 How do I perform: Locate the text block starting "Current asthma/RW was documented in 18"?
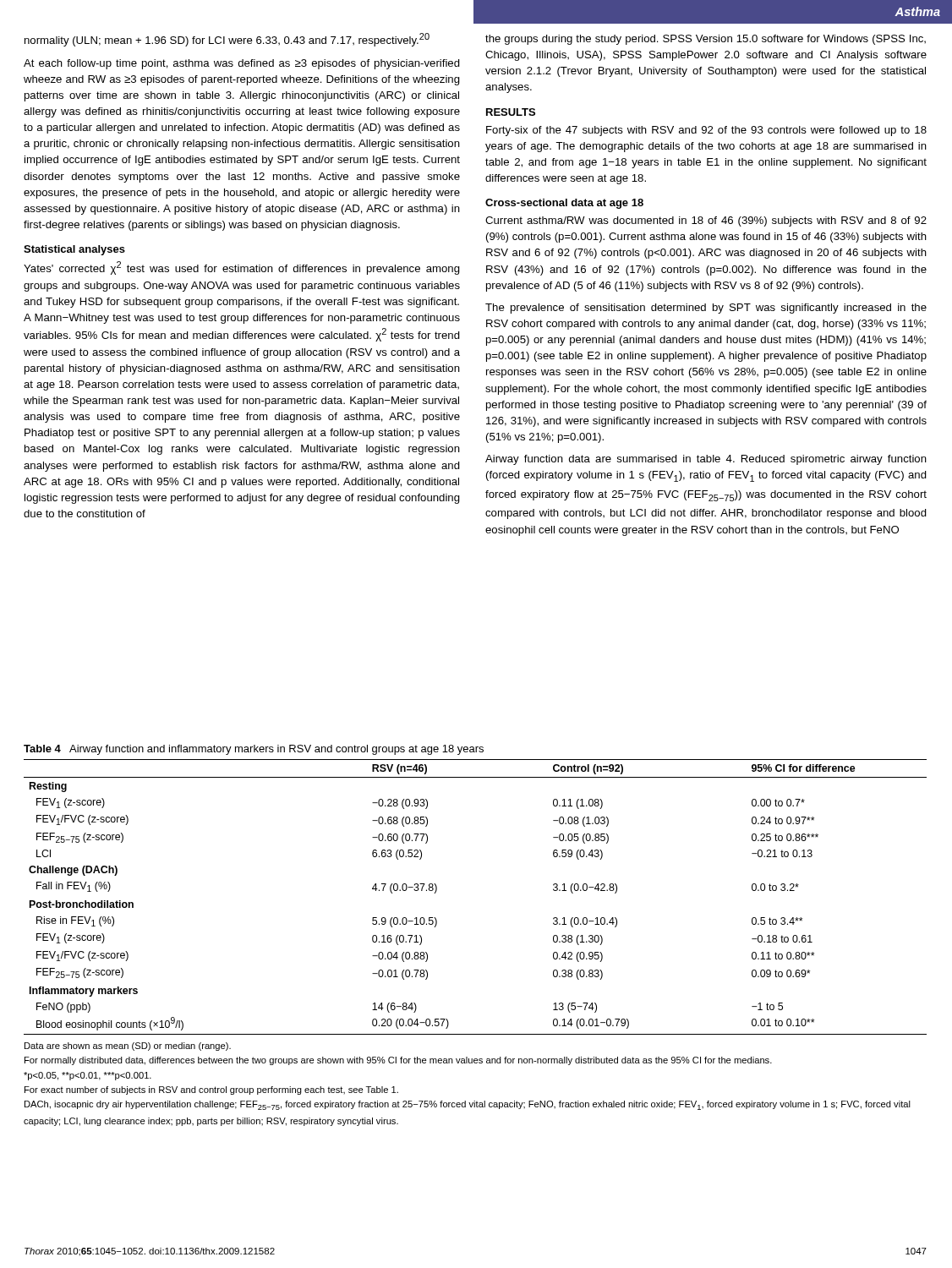pyautogui.click(x=706, y=375)
